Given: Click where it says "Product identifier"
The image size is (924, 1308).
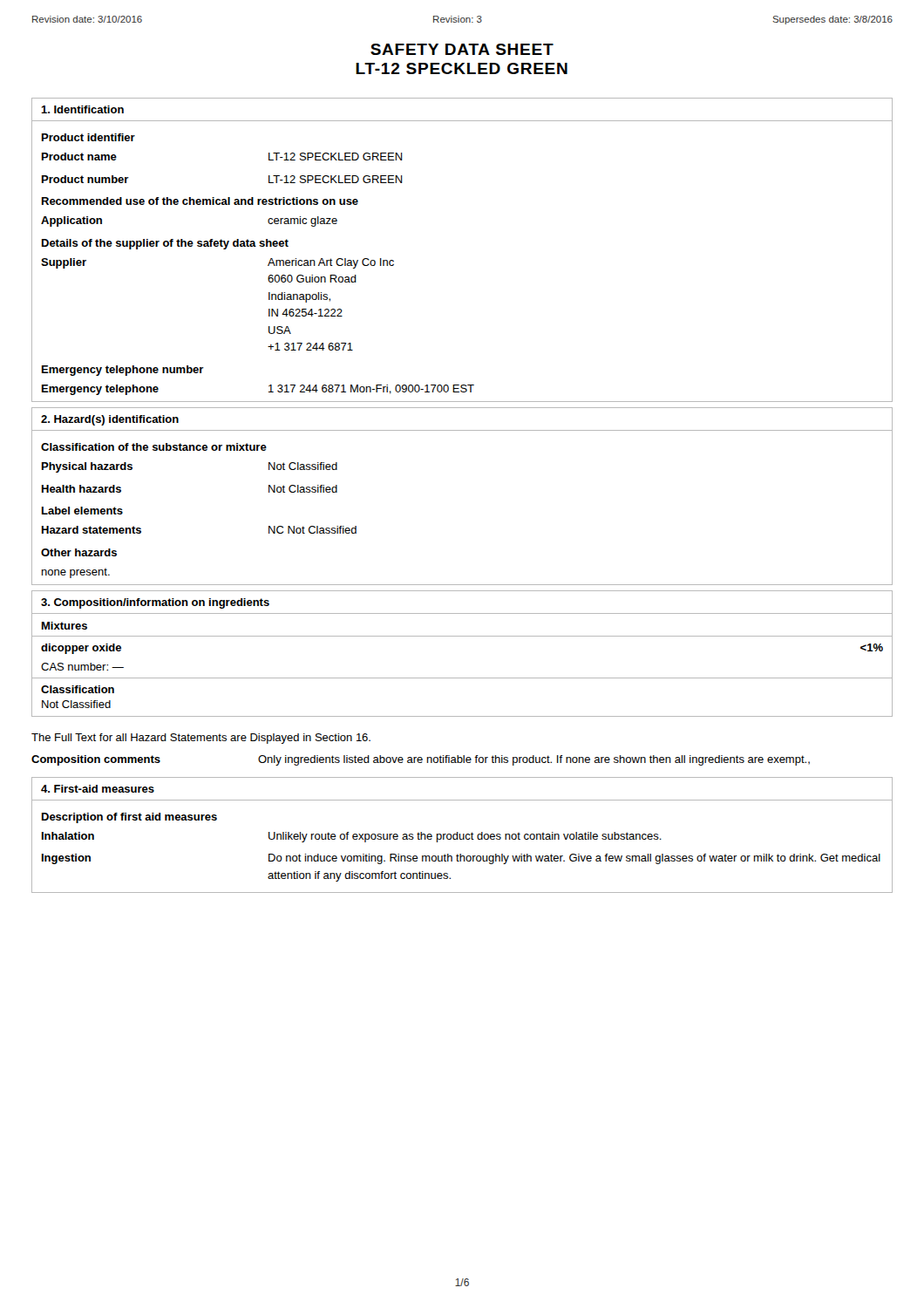Looking at the screenshot, I should pyautogui.click(x=82, y=136).
